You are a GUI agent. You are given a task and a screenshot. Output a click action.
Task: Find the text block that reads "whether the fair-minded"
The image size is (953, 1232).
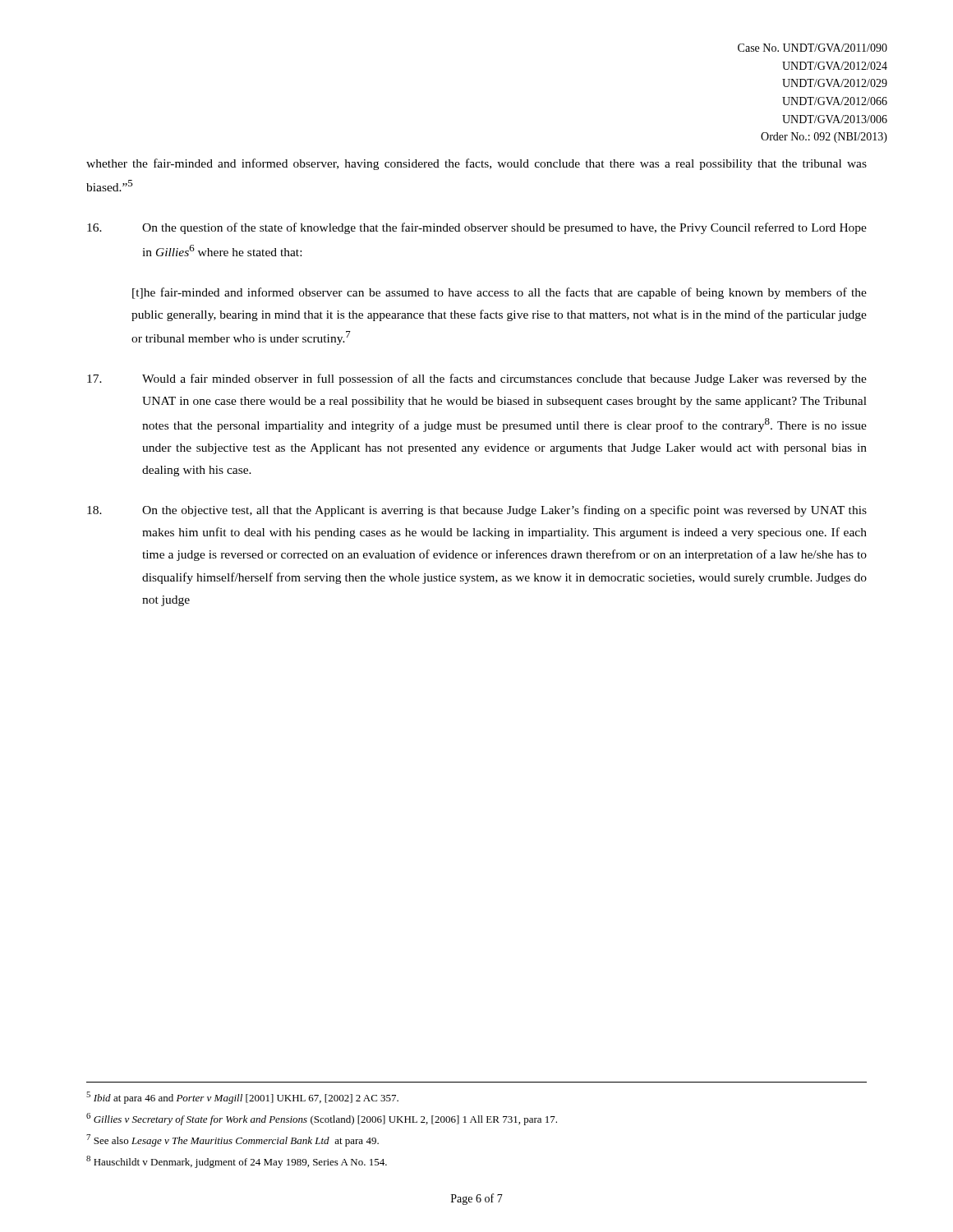[x=476, y=175]
